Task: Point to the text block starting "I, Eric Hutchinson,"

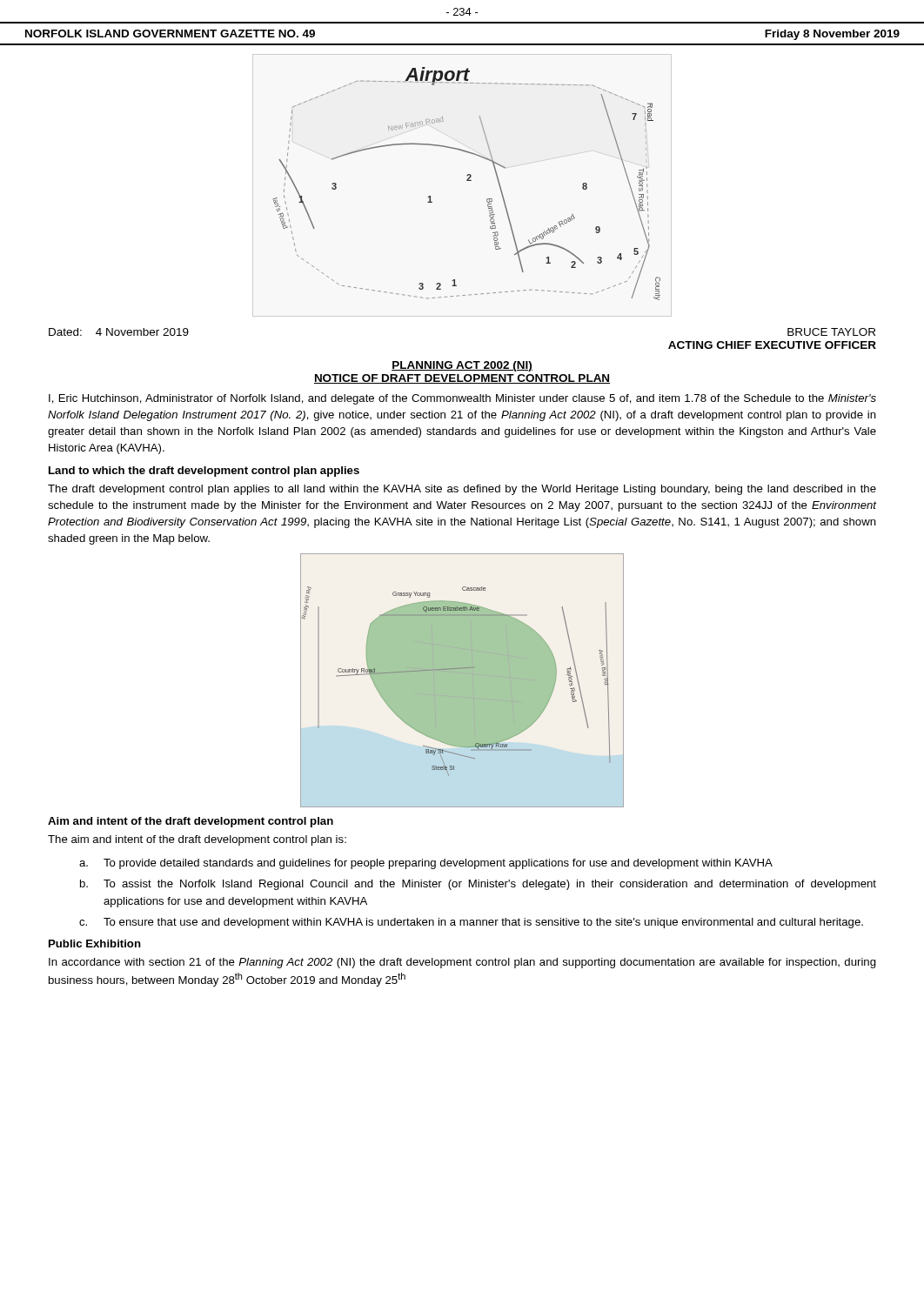Action: (x=462, y=423)
